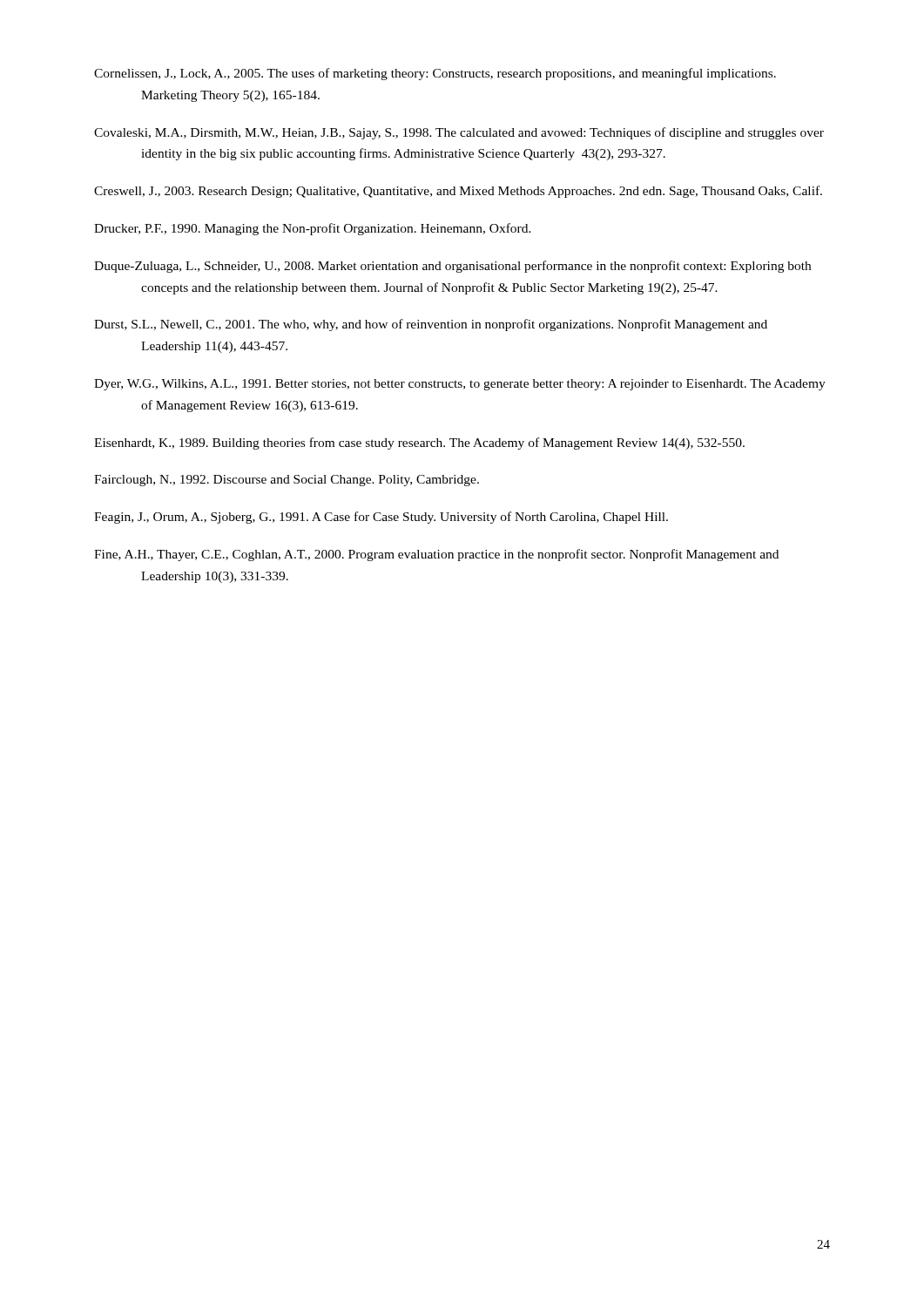The image size is (924, 1307).
Task: Locate the element starting "Drucker, P.F., 1990."
Action: click(x=313, y=228)
